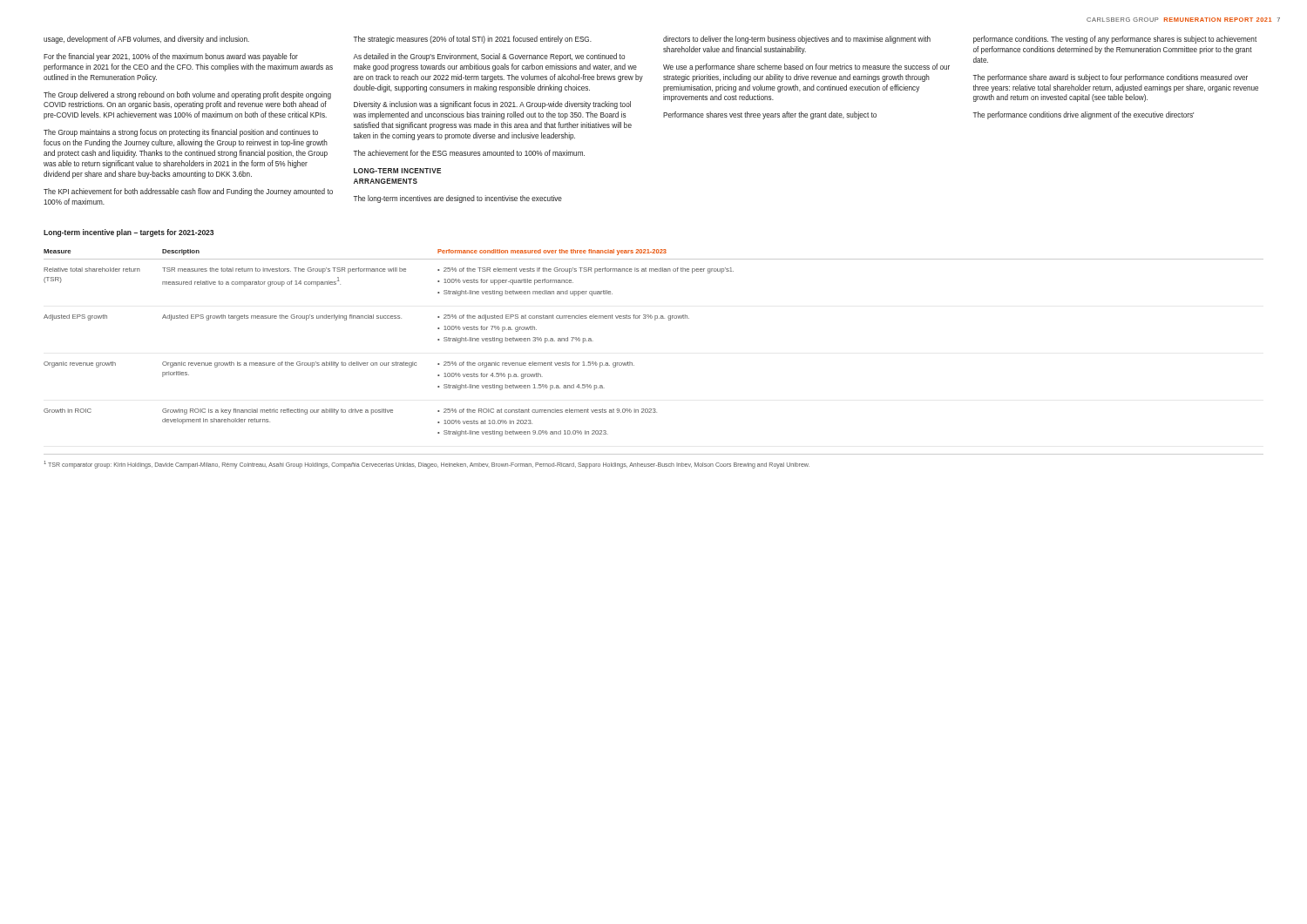Locate the block of text that opens with "performance conditions. The vesting of"
Image resolution: width=1307 pixels, height=924 pixels.
click(1118, 78)
